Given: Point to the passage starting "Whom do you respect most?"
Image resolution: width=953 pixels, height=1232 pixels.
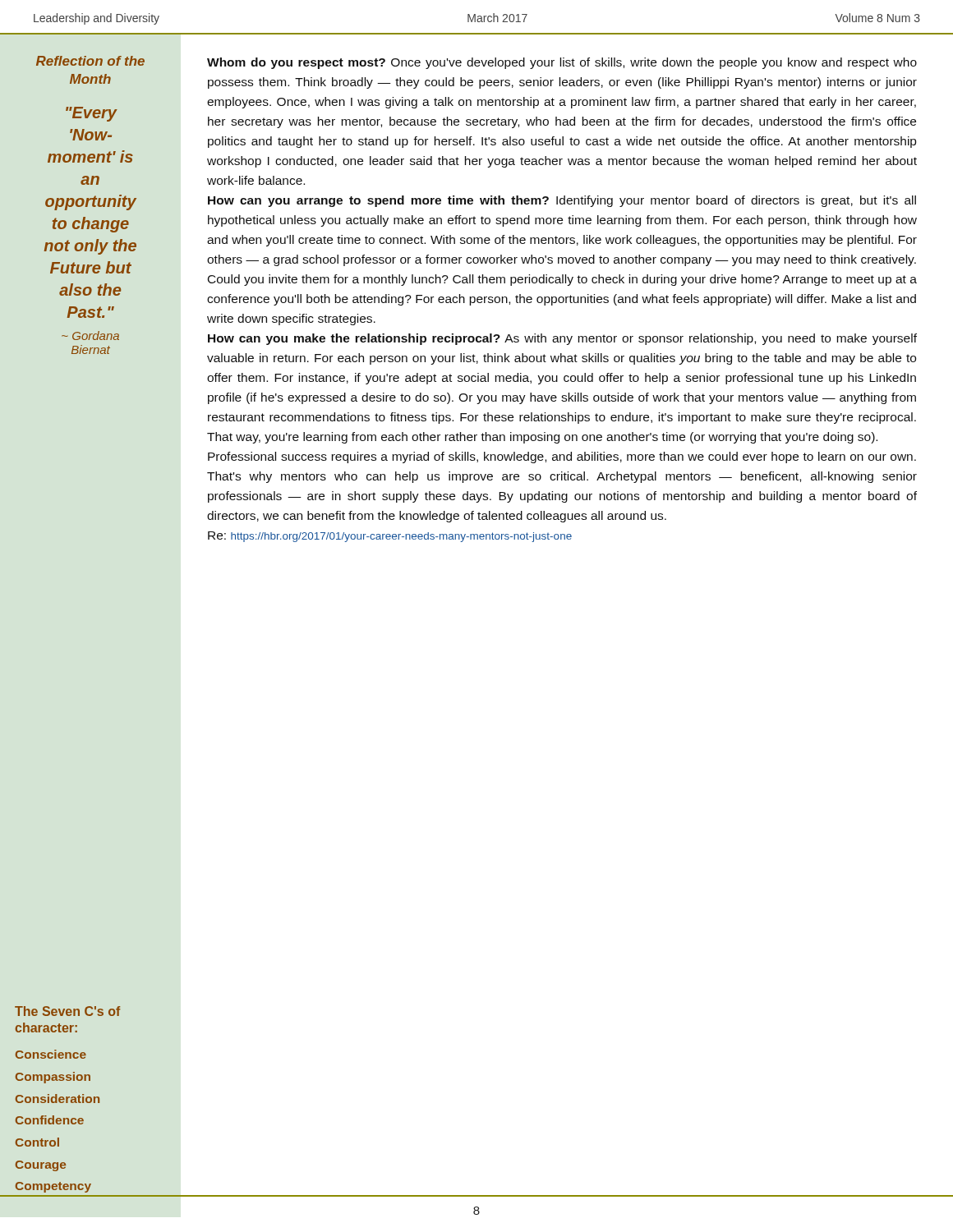Looking at the screenshot, I should click(562, 122).
